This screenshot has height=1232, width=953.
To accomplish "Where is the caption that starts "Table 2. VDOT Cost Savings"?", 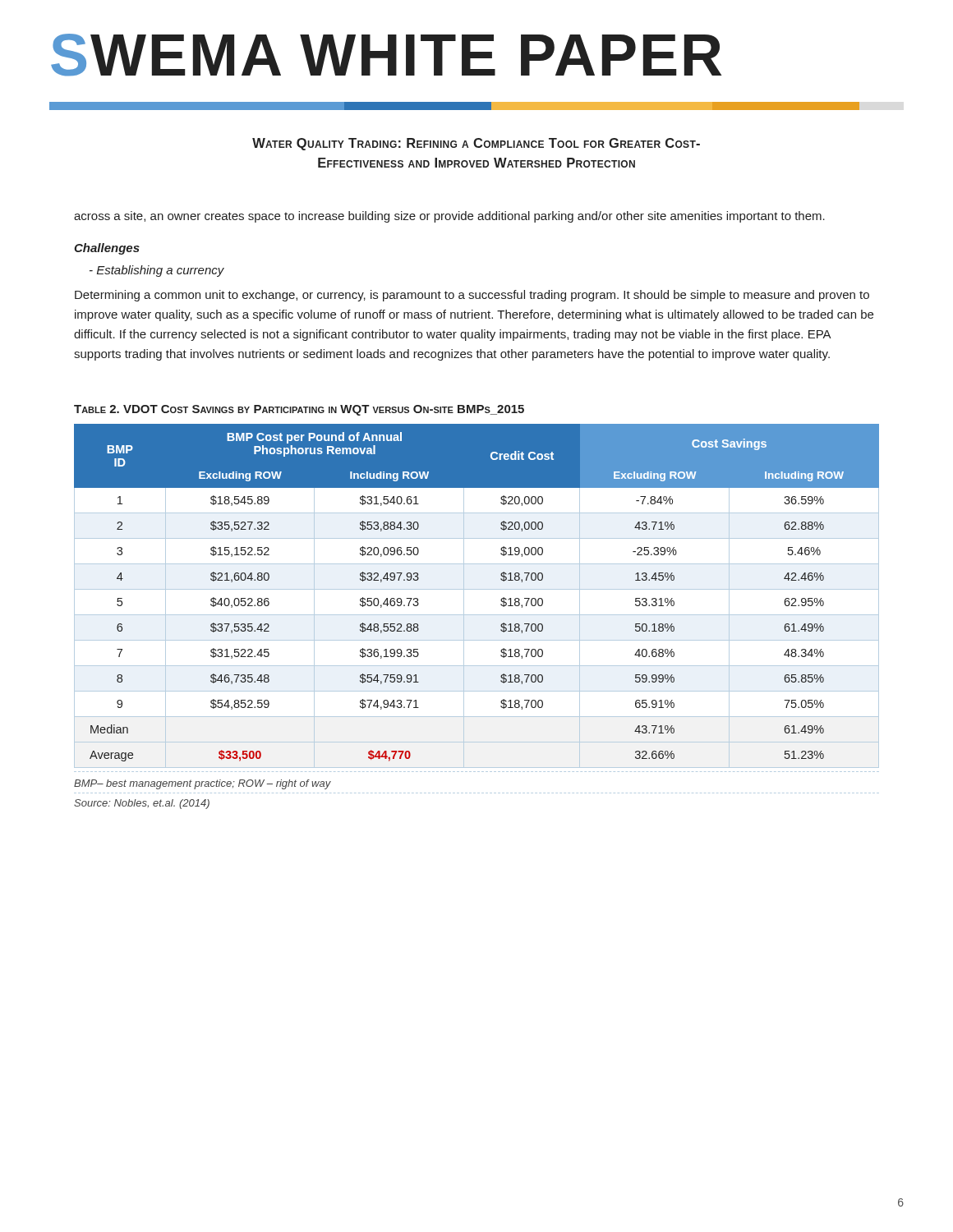I will click(x=299, y=409).
